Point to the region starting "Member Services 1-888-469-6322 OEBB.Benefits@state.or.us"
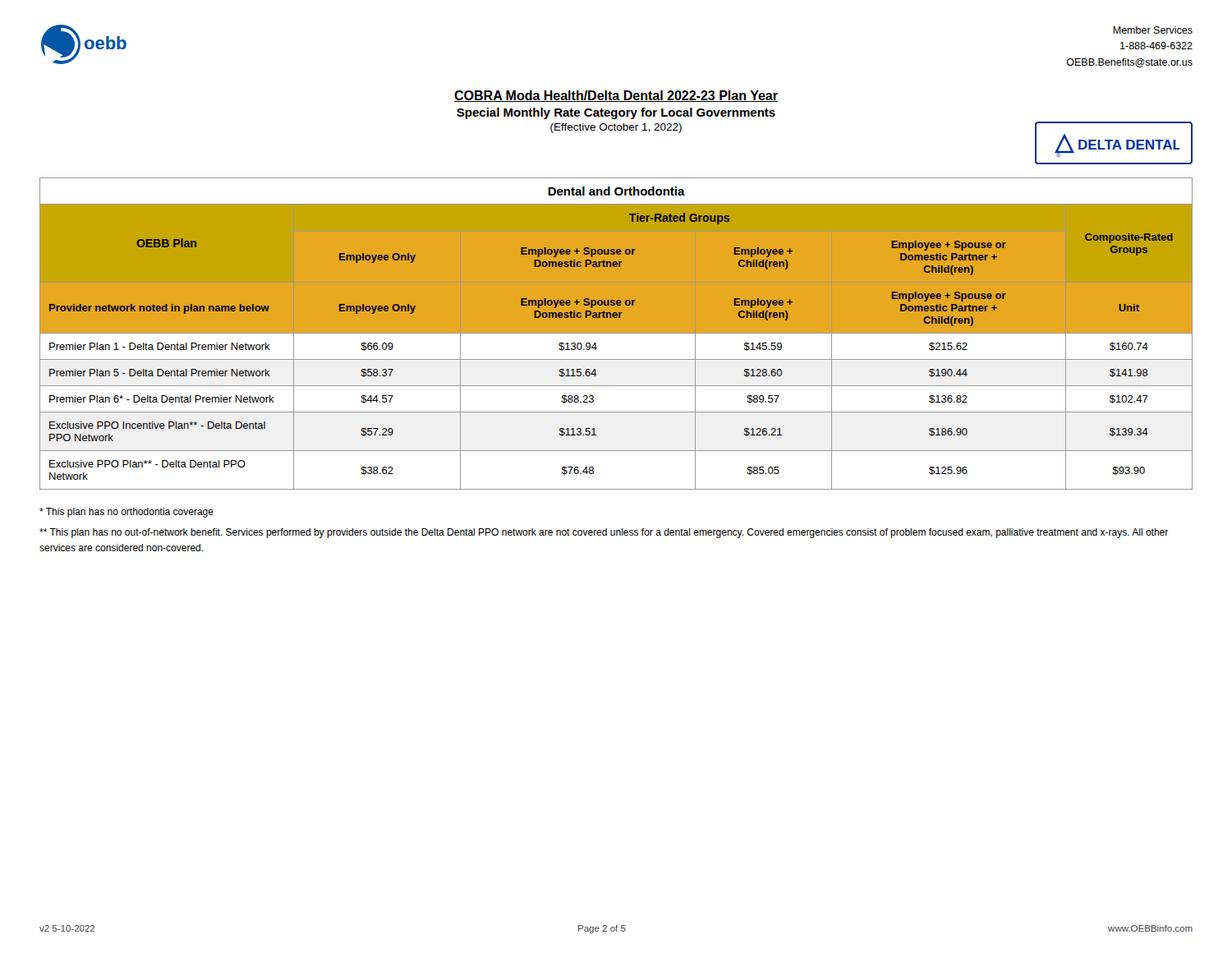Image resolution: width=1232 pixels, height=953 pixels. pyautogui.click(x=1129, y=46)
